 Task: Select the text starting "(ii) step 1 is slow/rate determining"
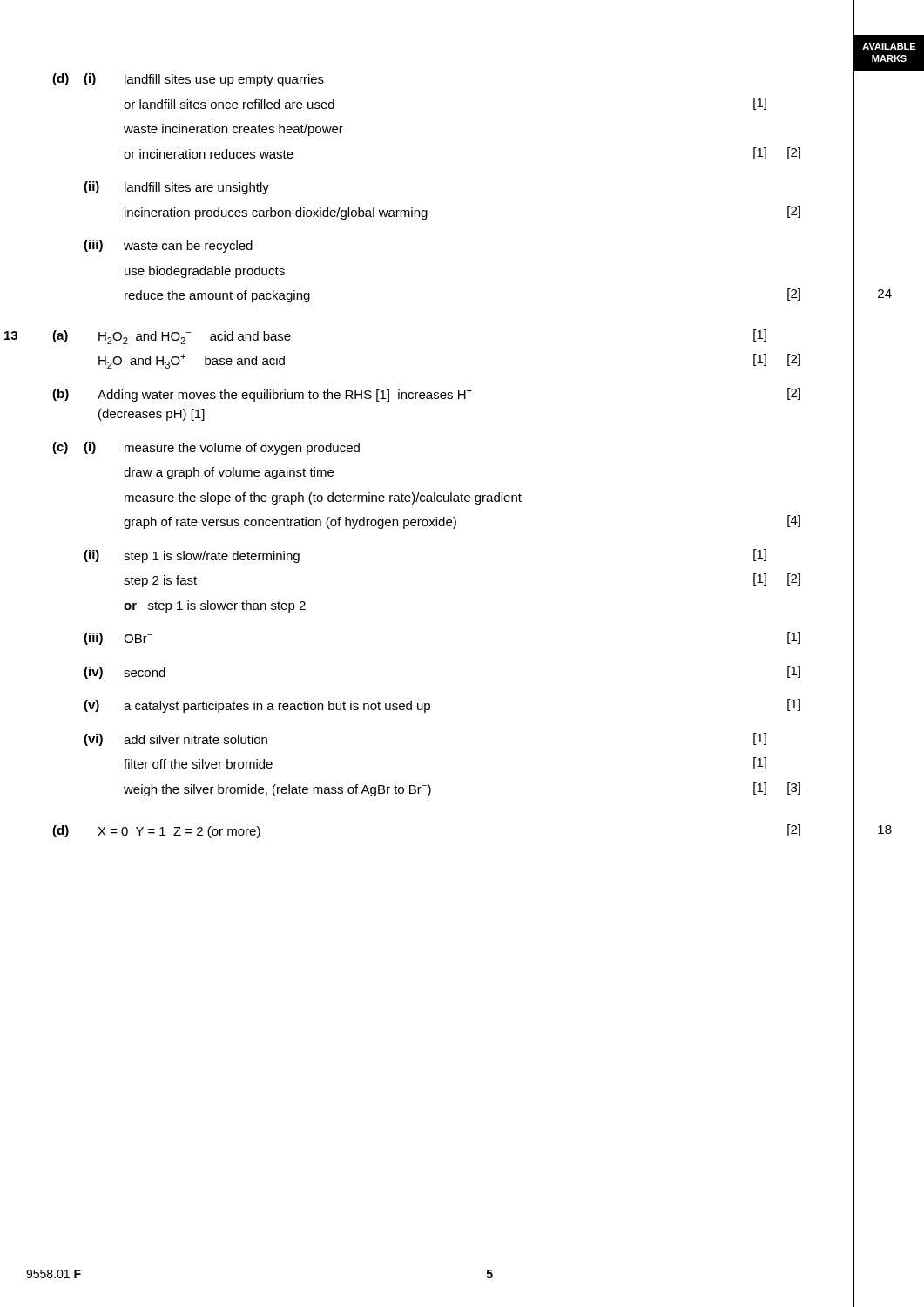click(208, 555)
